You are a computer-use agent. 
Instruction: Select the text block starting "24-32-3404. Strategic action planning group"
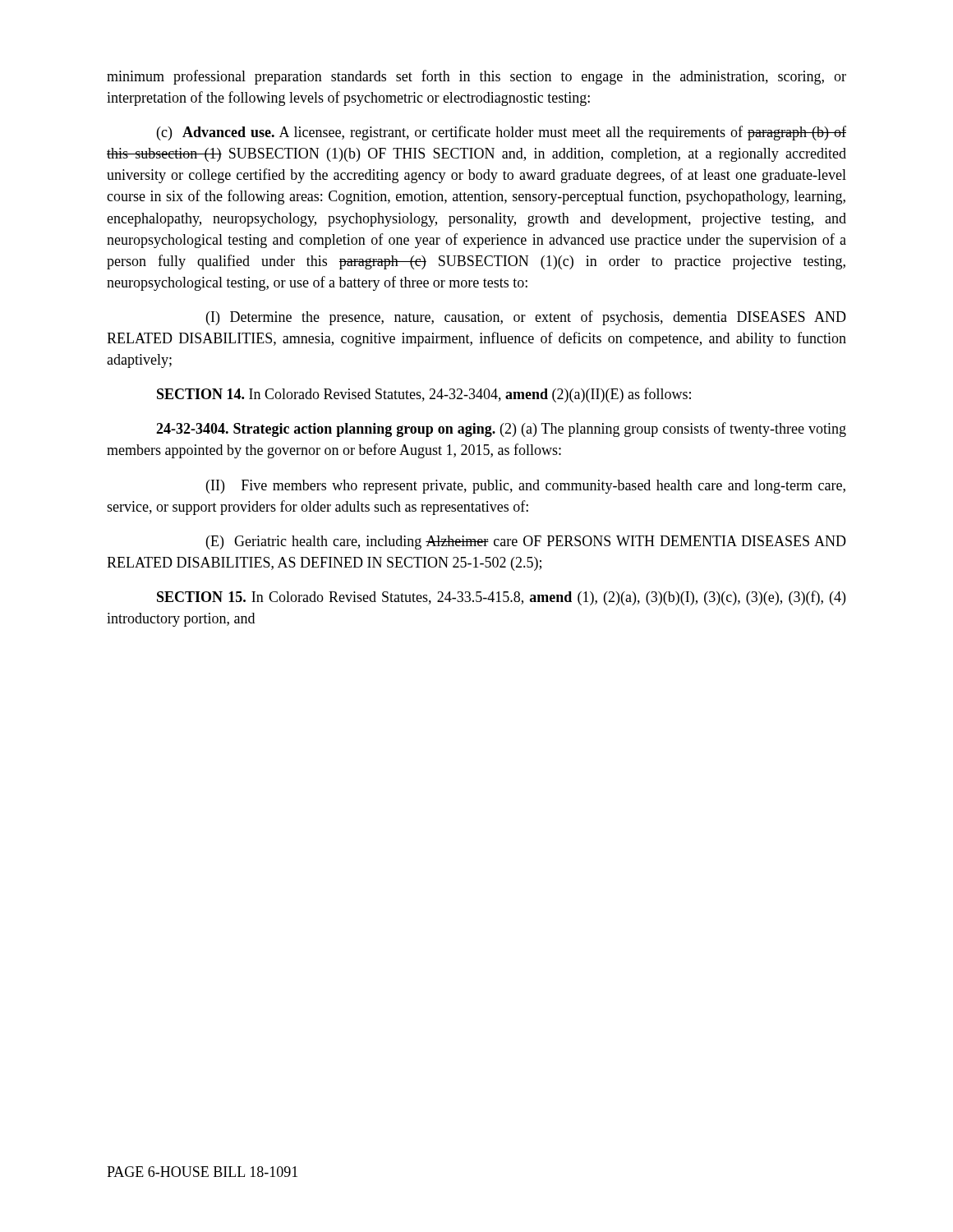click(x=476, y=440)
